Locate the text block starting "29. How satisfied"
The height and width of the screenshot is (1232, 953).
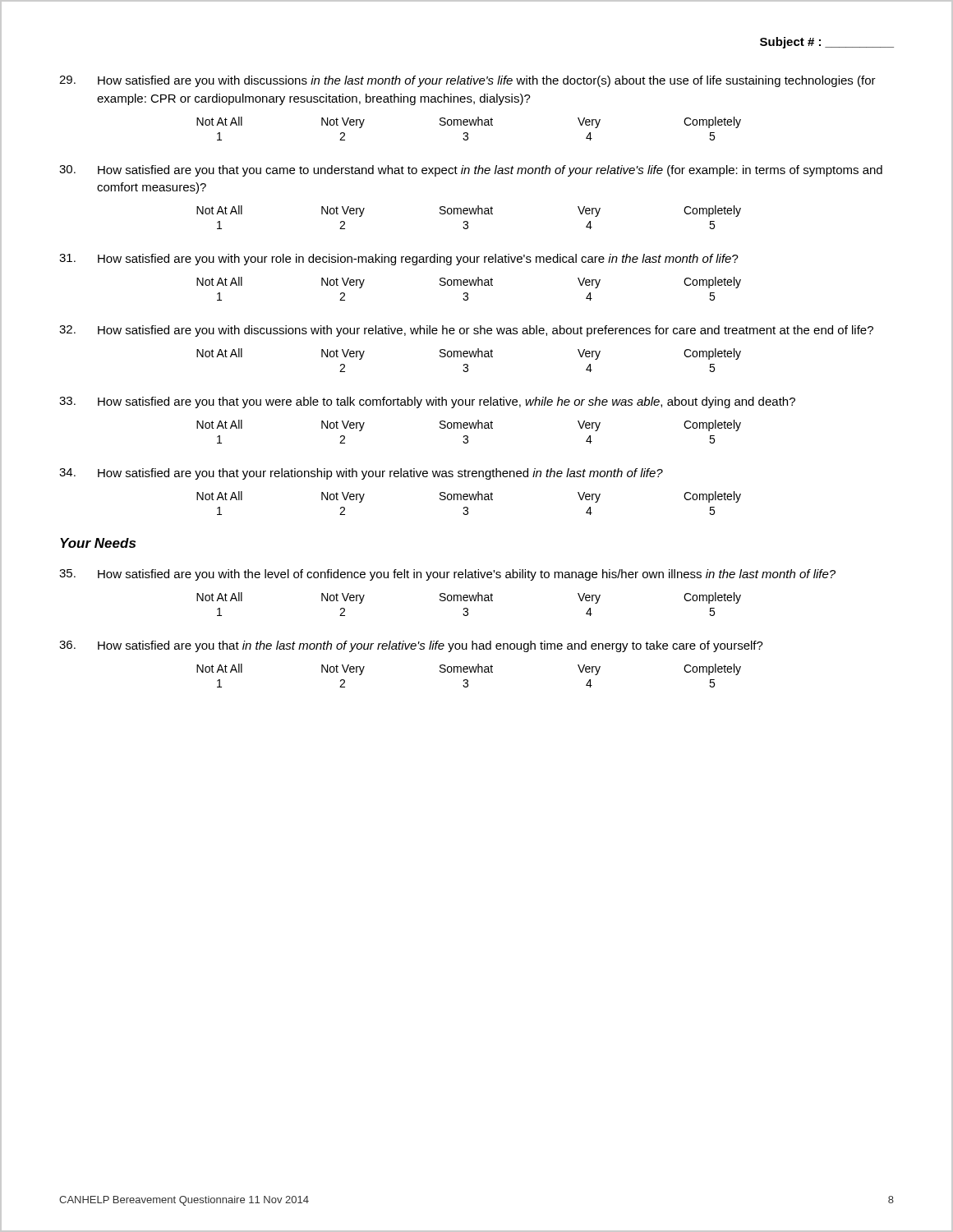click(x=476, y=107)
